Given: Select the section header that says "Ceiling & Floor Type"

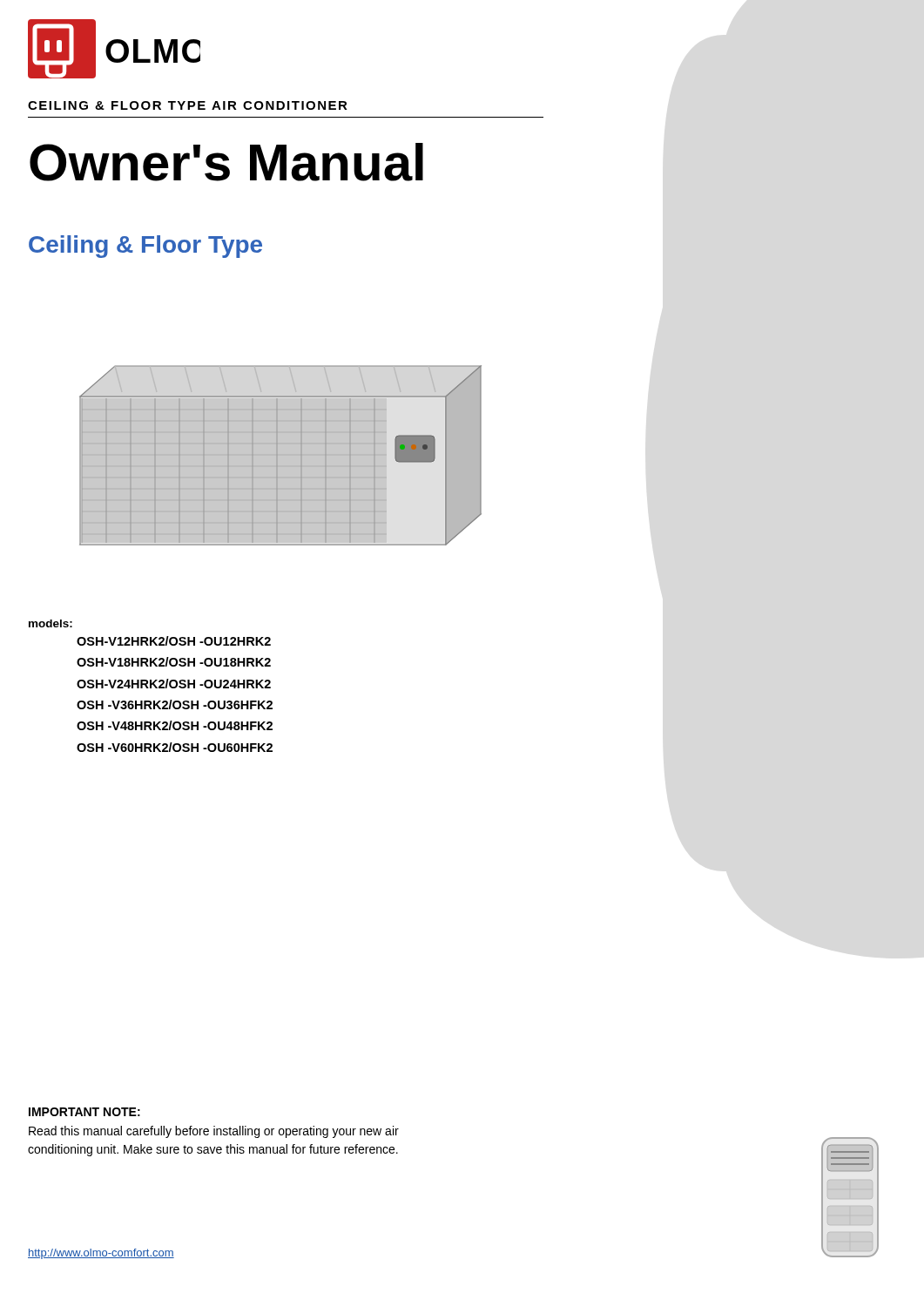Looking at the screenshot, I should [146, 245].
